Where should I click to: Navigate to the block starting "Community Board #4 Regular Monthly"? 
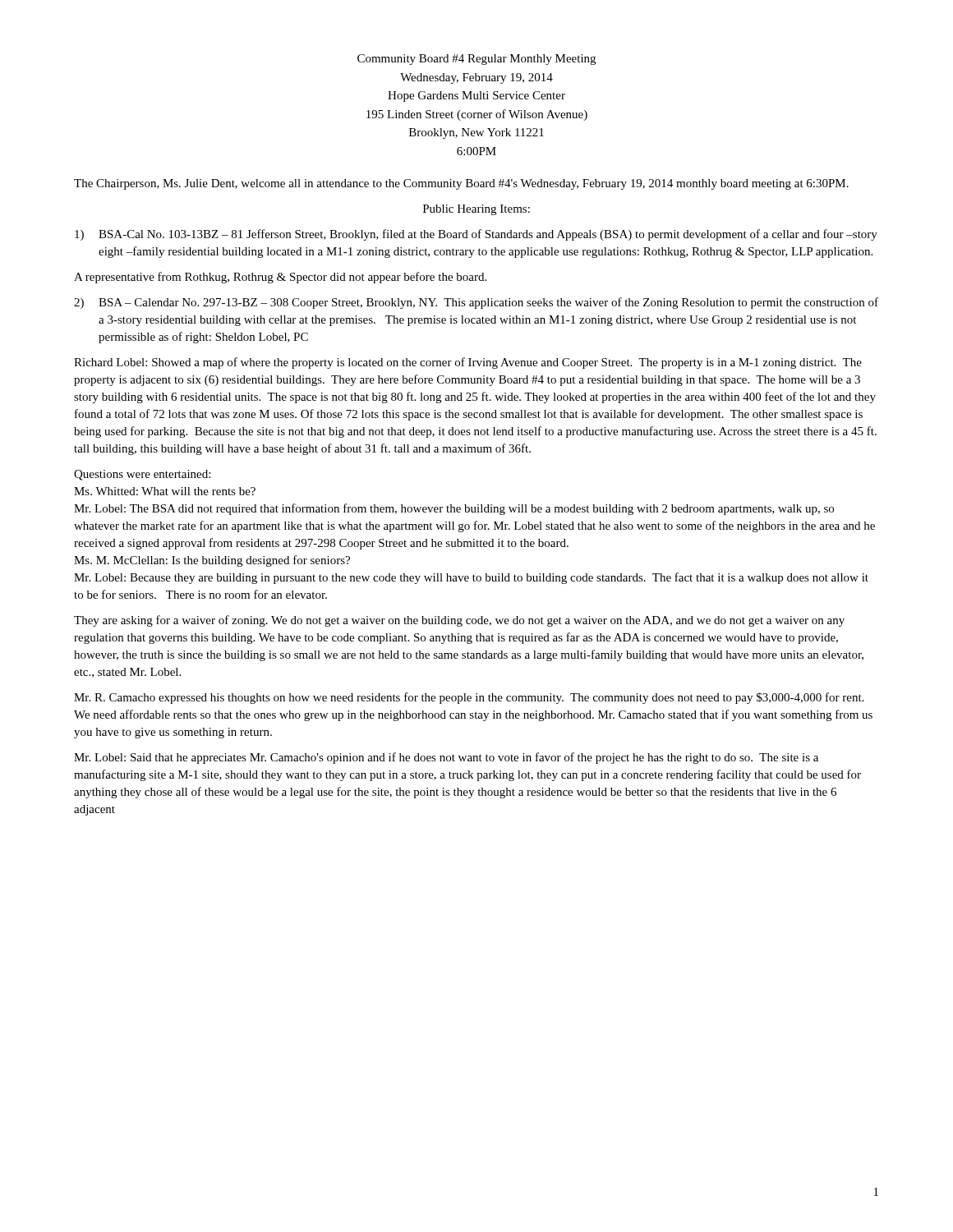pos(476,105)
